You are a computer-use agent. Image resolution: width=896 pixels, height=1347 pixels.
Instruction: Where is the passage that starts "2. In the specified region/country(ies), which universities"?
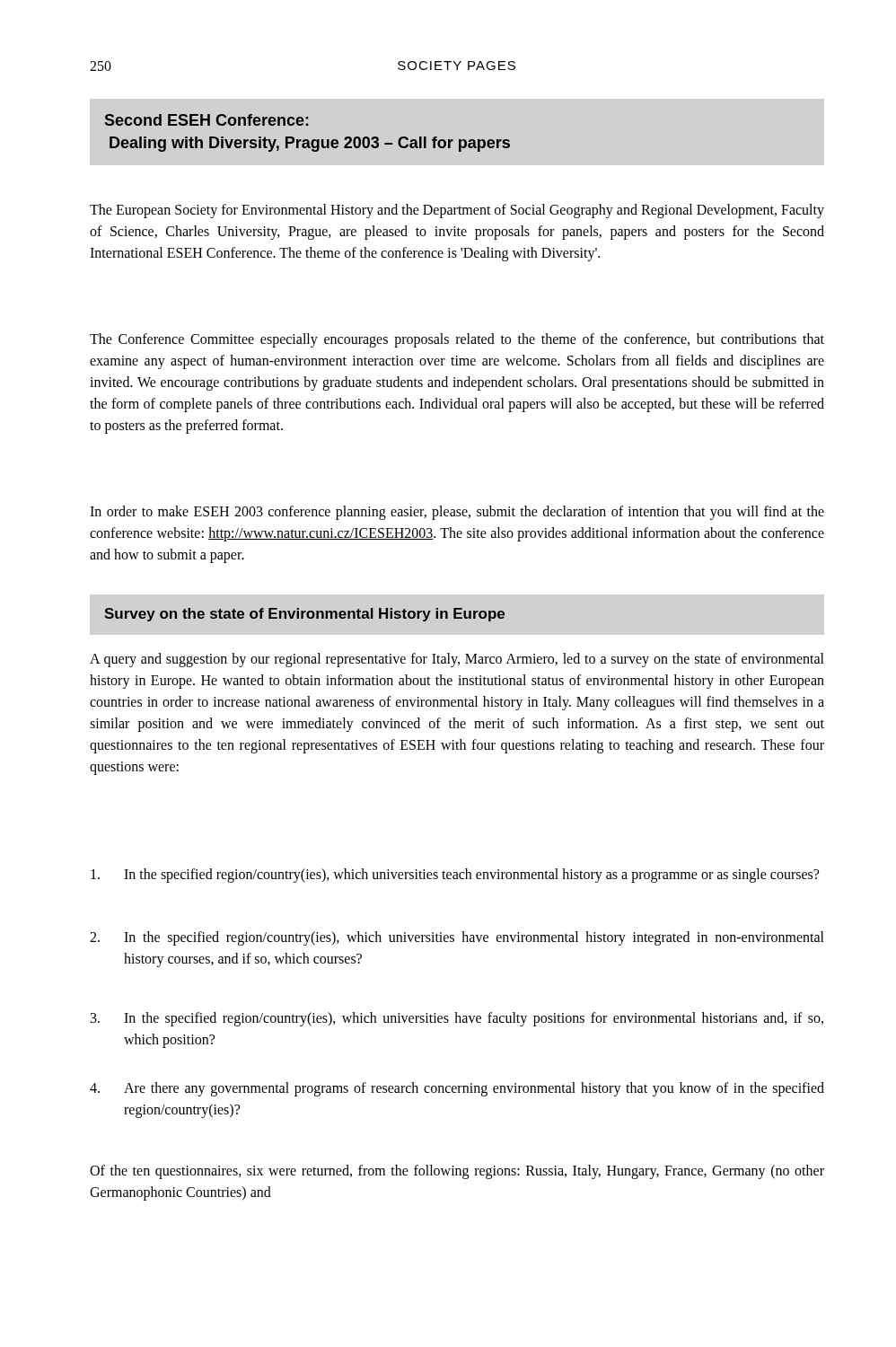tap(457, 948)
